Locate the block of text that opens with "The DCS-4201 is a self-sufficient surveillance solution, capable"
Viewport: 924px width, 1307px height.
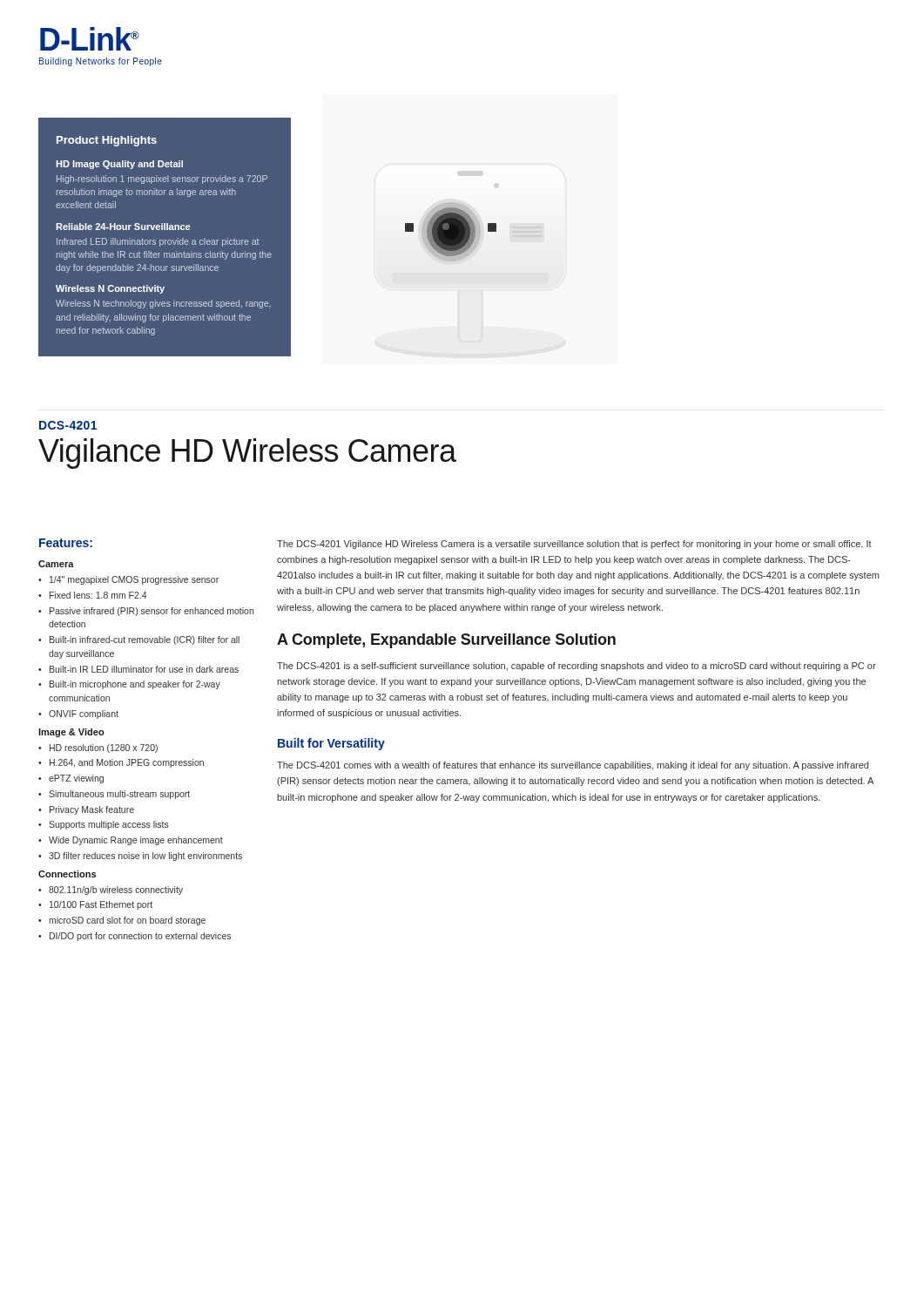[x=576, y=689]
